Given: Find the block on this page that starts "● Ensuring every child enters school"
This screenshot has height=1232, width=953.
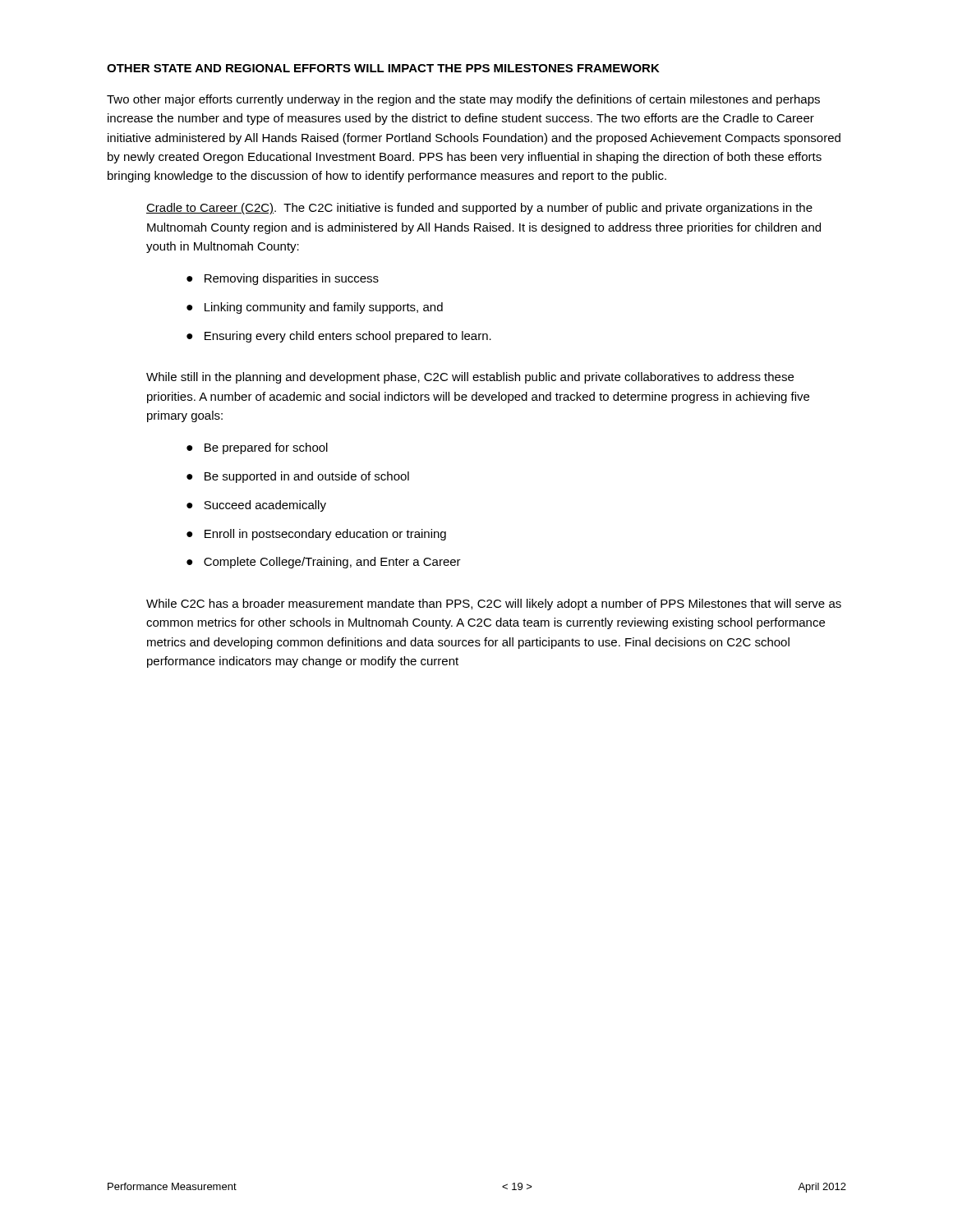Looking at the screenshot, I should 339,337.
